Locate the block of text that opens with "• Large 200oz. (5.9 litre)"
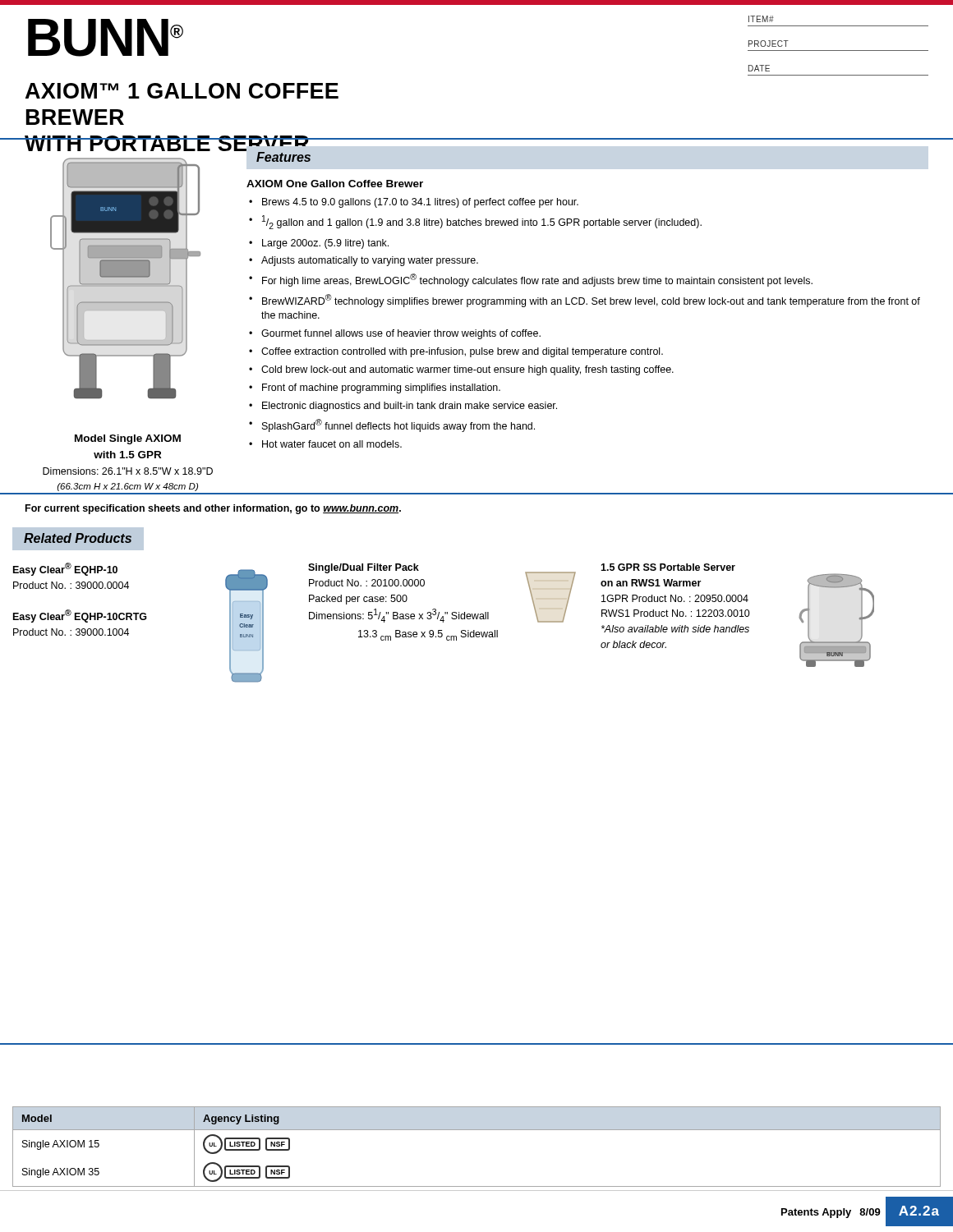953x1232 pixels. tap(319, 243)
